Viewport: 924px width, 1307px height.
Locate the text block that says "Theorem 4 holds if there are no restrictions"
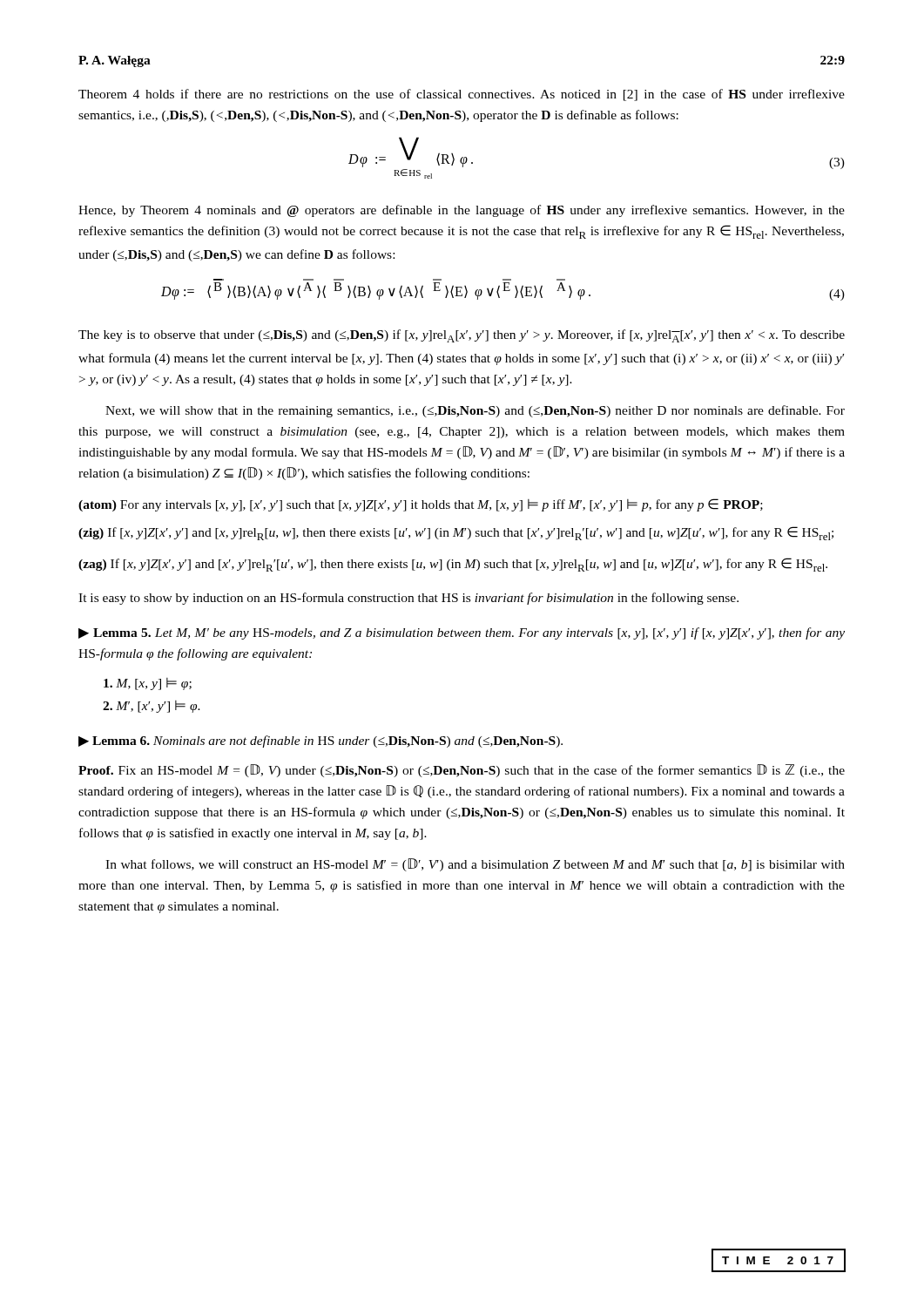click(x=462, y=105)
